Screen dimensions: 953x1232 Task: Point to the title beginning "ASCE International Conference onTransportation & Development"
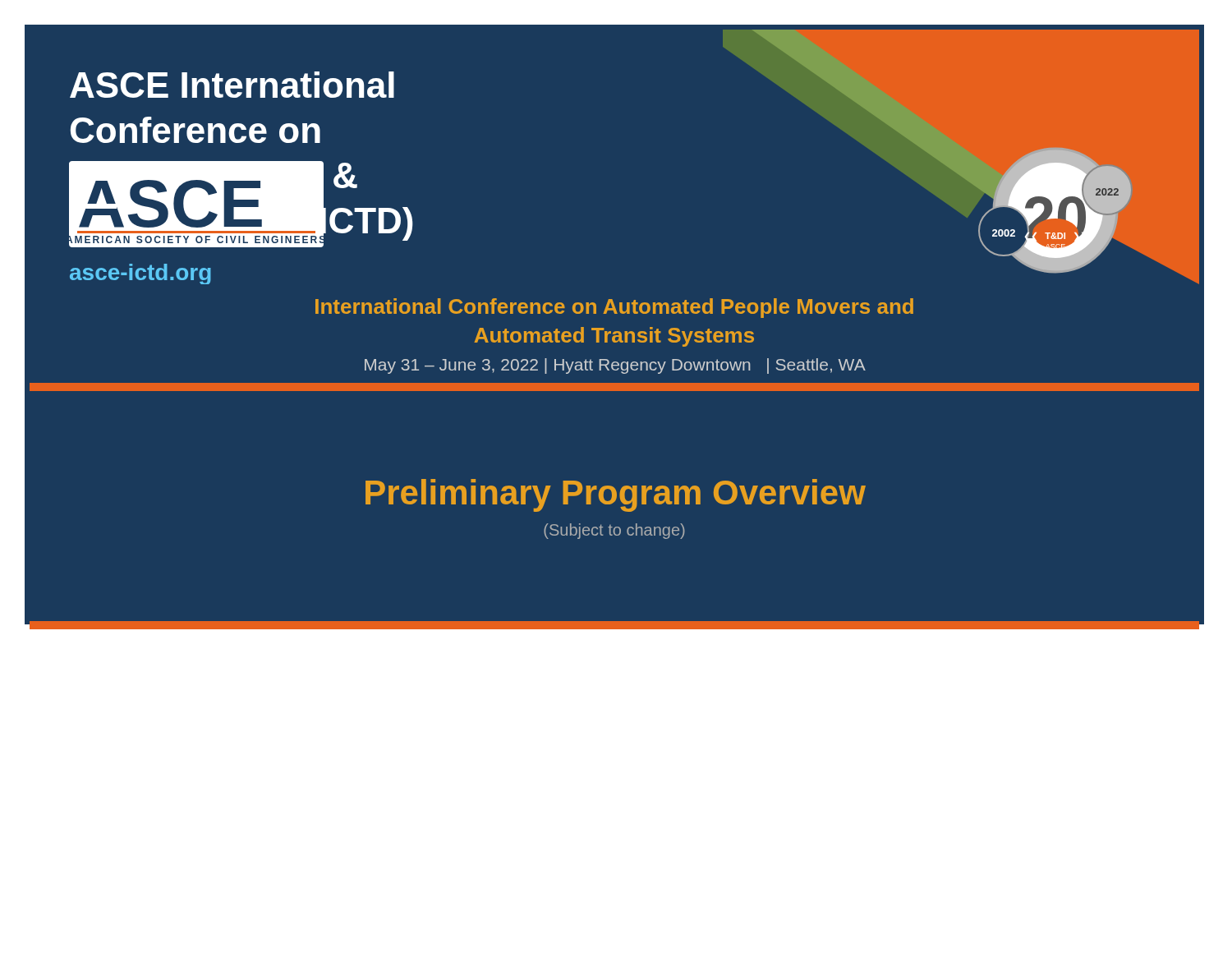point(307,153)
